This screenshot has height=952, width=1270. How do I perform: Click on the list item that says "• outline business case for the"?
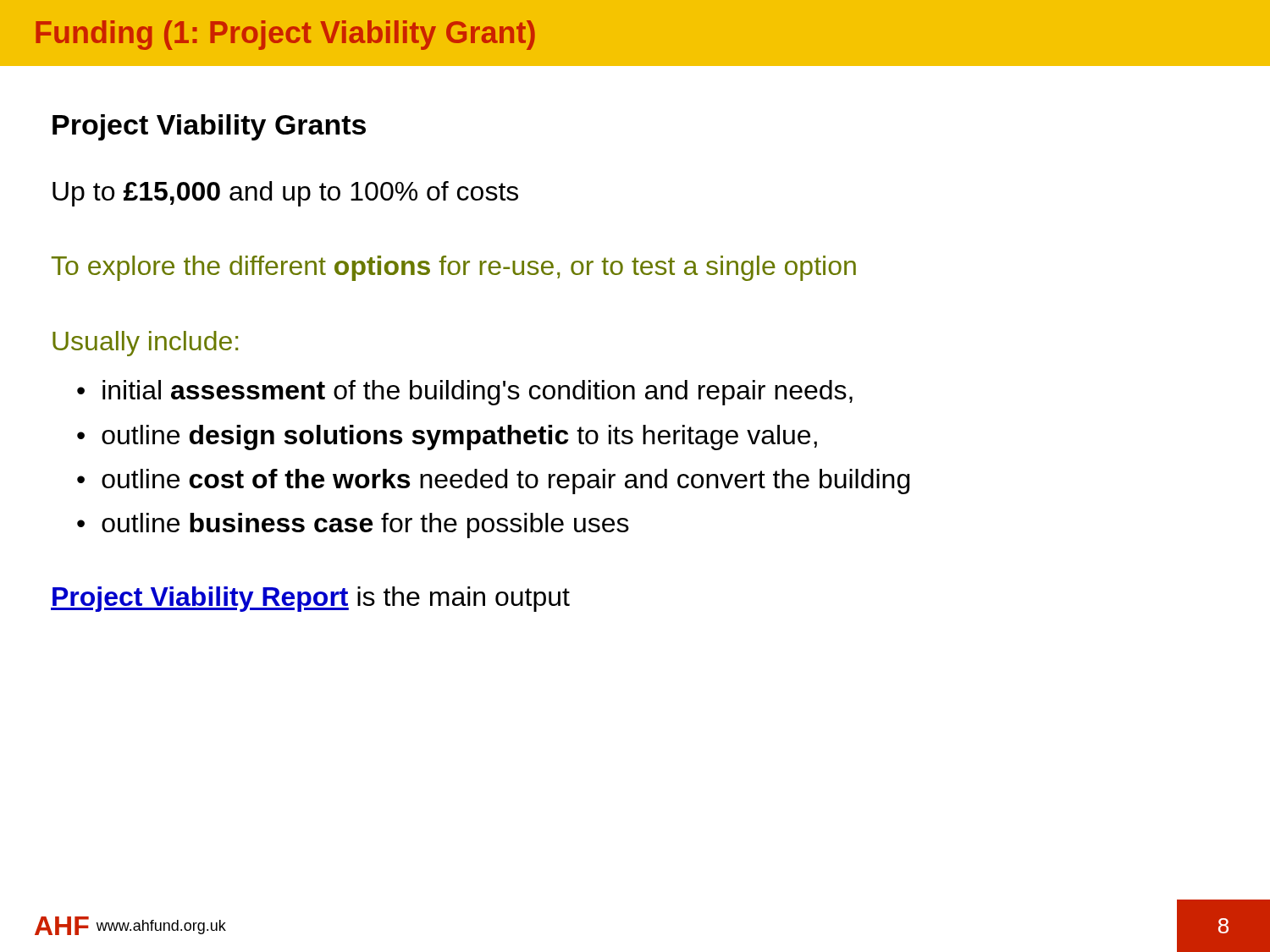353,523
